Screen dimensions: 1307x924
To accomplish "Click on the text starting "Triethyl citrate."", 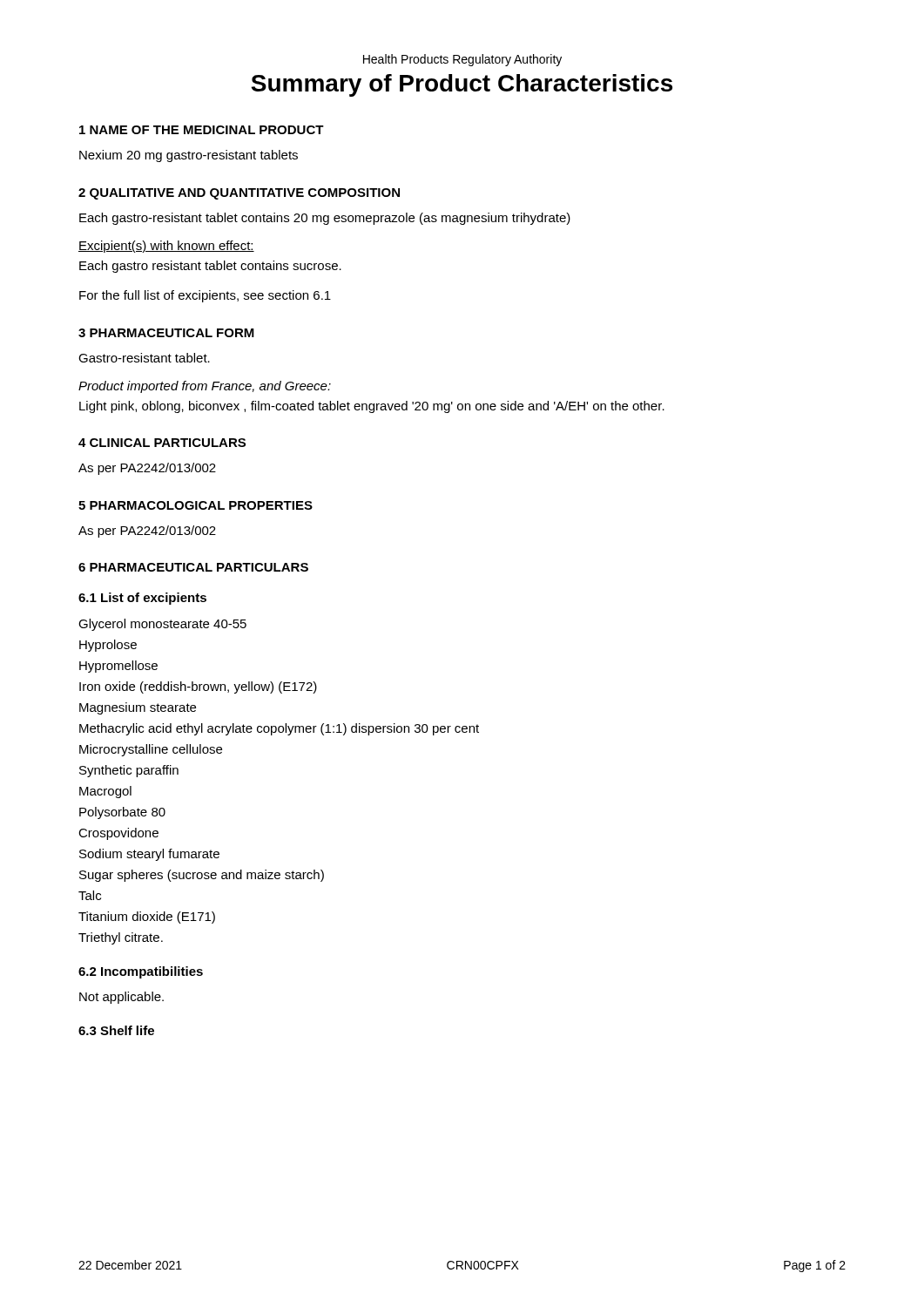I will [x=121, y=937].
